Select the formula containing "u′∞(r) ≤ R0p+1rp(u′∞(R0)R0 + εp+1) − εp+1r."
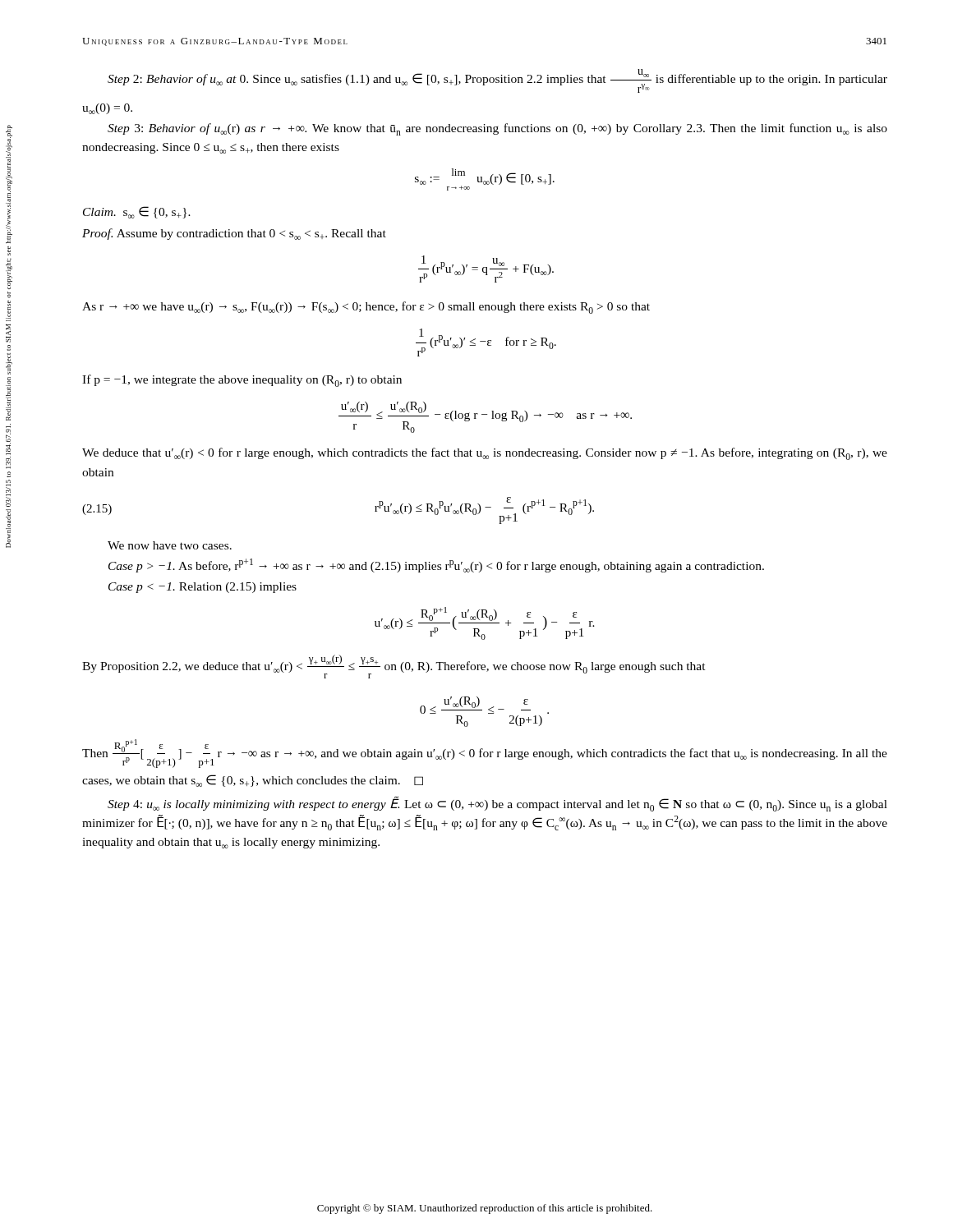Screen dimensions: 1232x953 tap(485, 623)
